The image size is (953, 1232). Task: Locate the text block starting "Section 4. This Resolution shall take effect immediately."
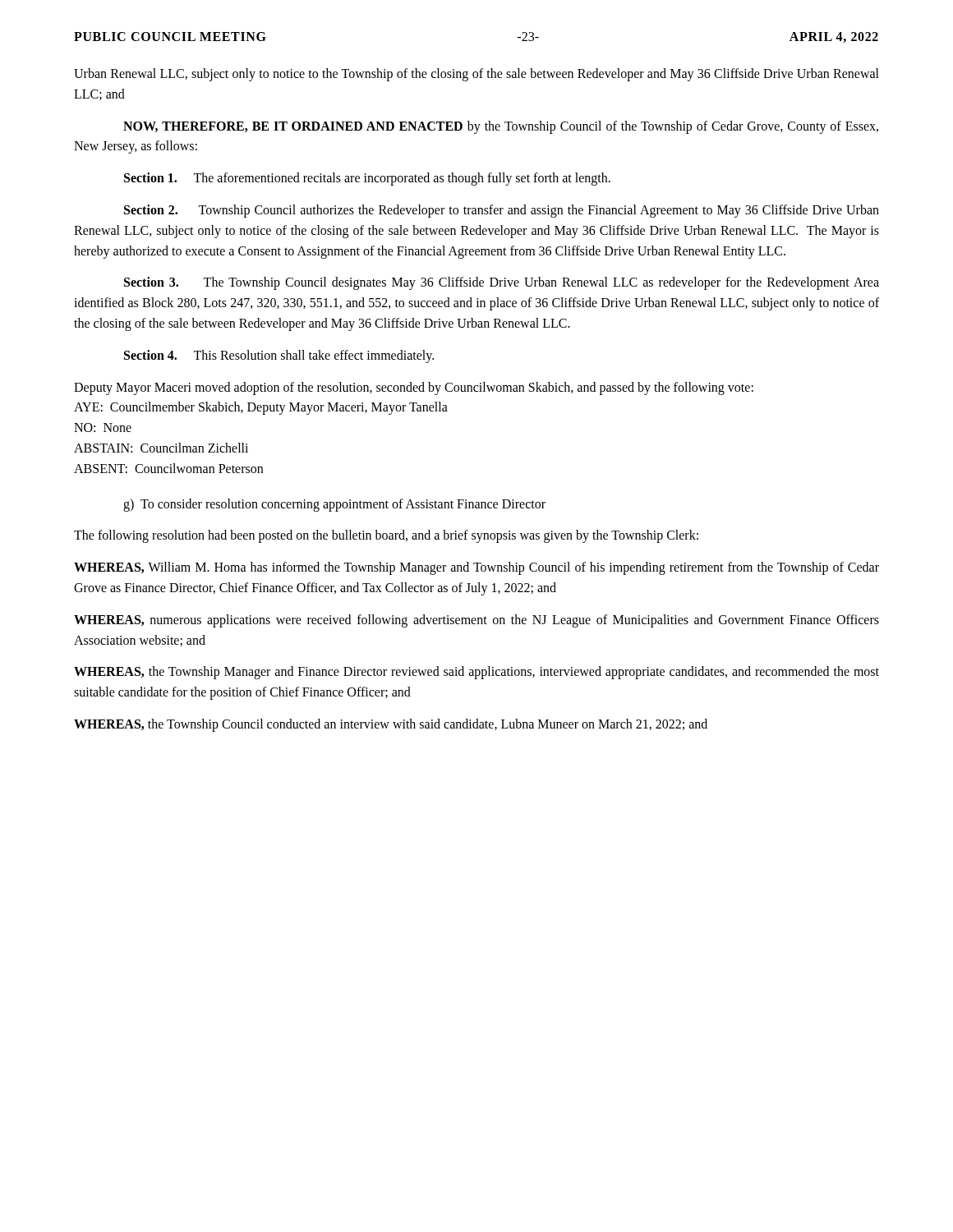coord(279,355)
